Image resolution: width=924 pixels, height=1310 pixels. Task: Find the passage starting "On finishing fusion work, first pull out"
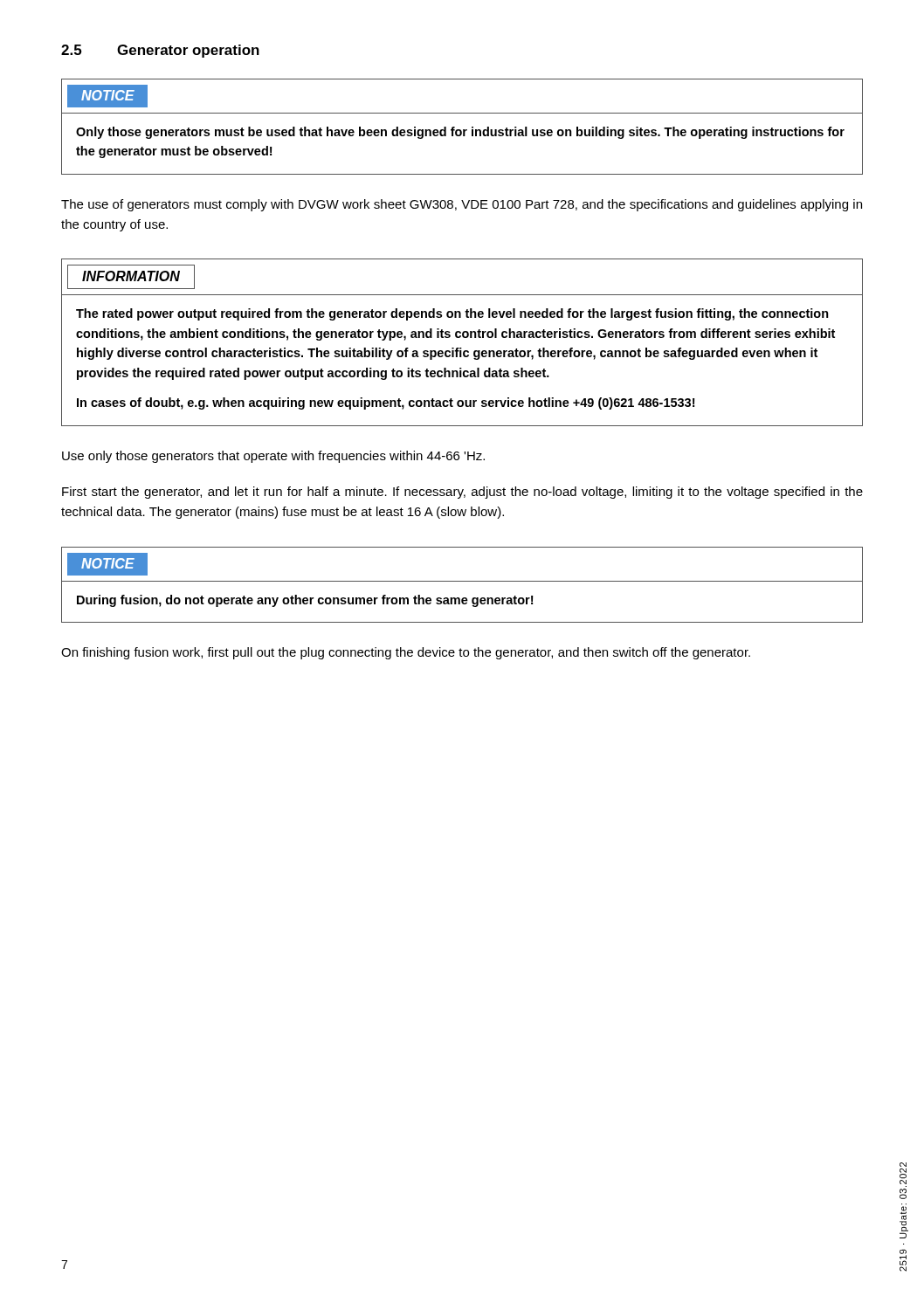pos(406,652)
